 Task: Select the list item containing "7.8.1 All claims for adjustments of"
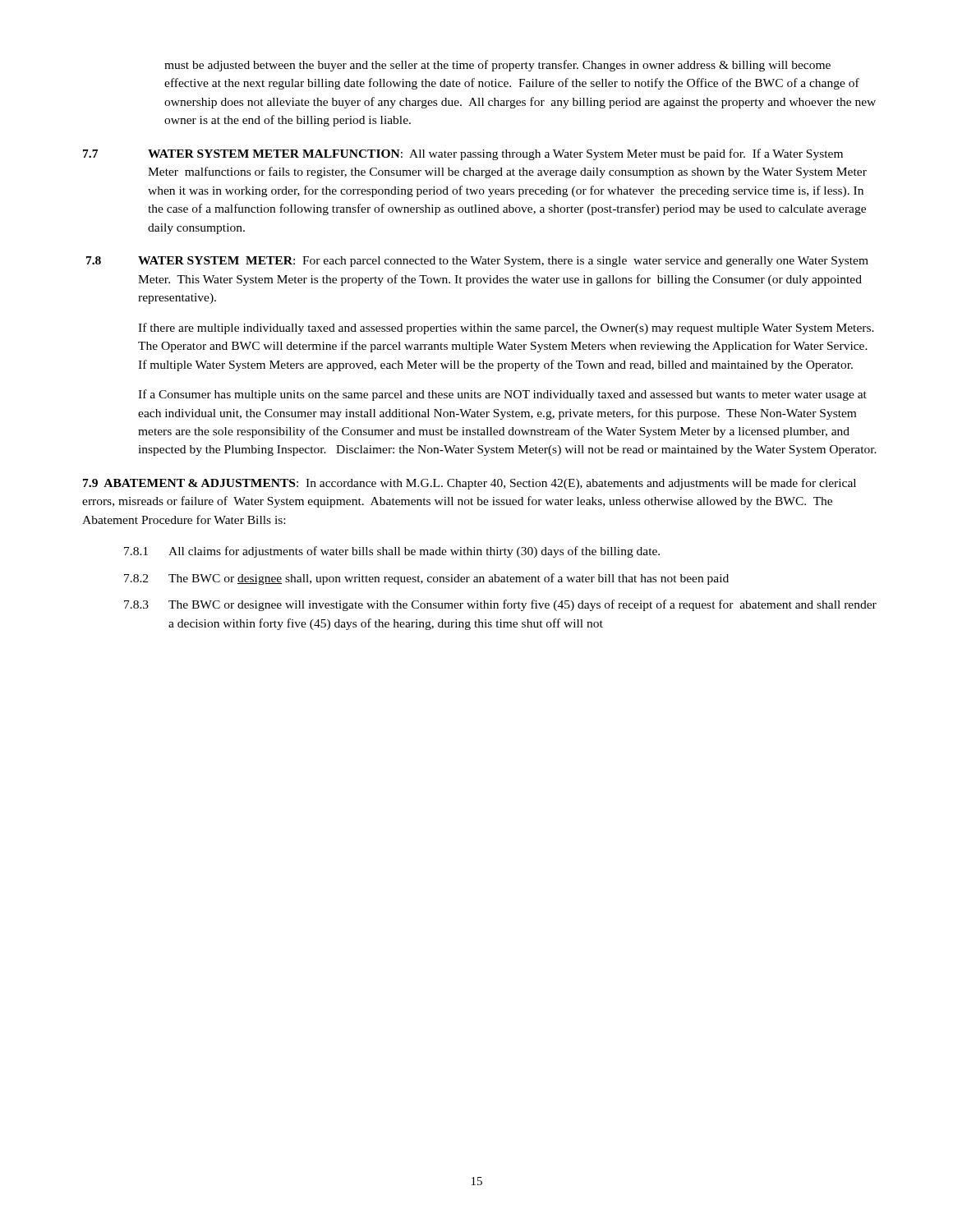click(501, 552)
